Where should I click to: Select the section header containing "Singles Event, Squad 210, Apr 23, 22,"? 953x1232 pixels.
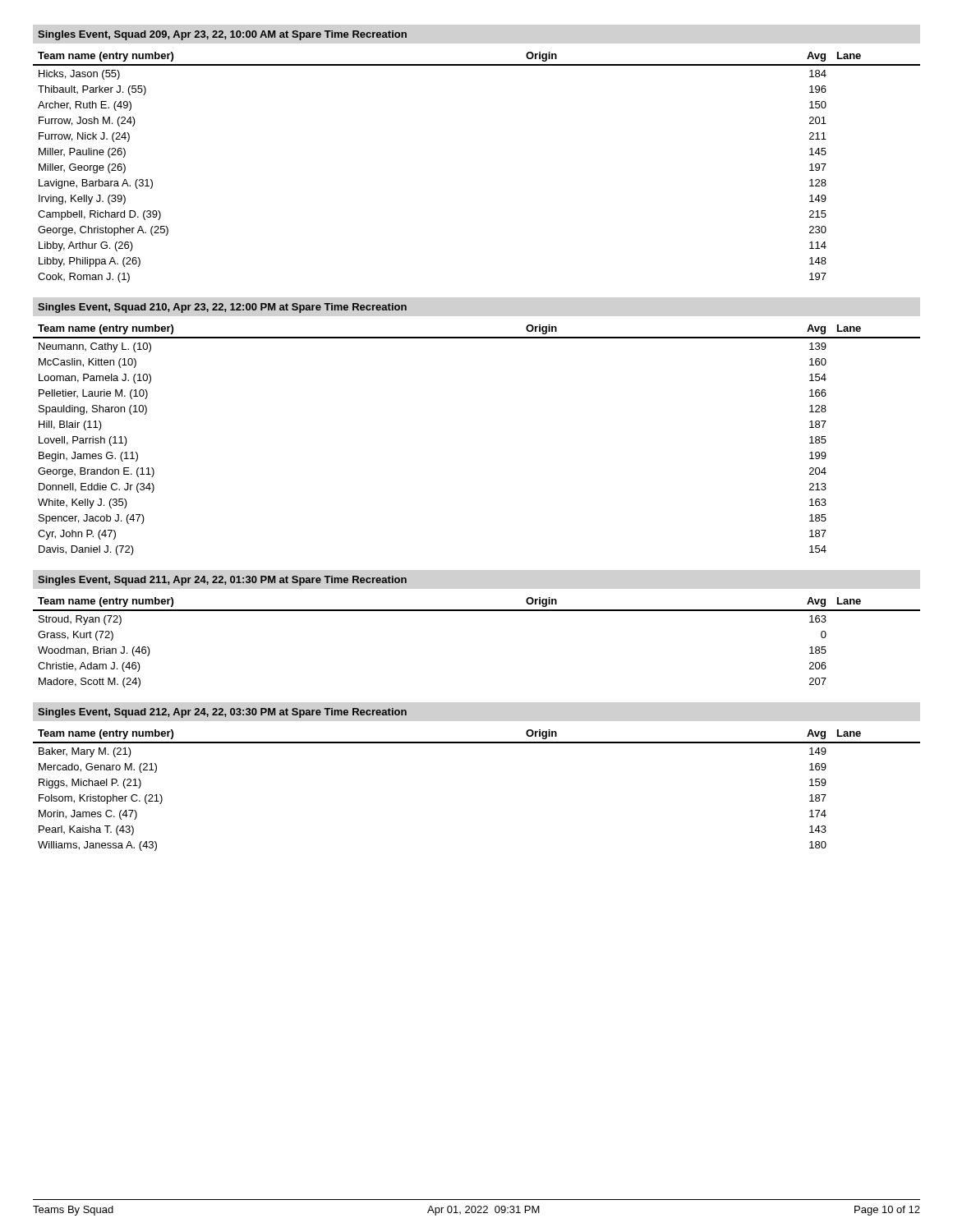point(222,307)
